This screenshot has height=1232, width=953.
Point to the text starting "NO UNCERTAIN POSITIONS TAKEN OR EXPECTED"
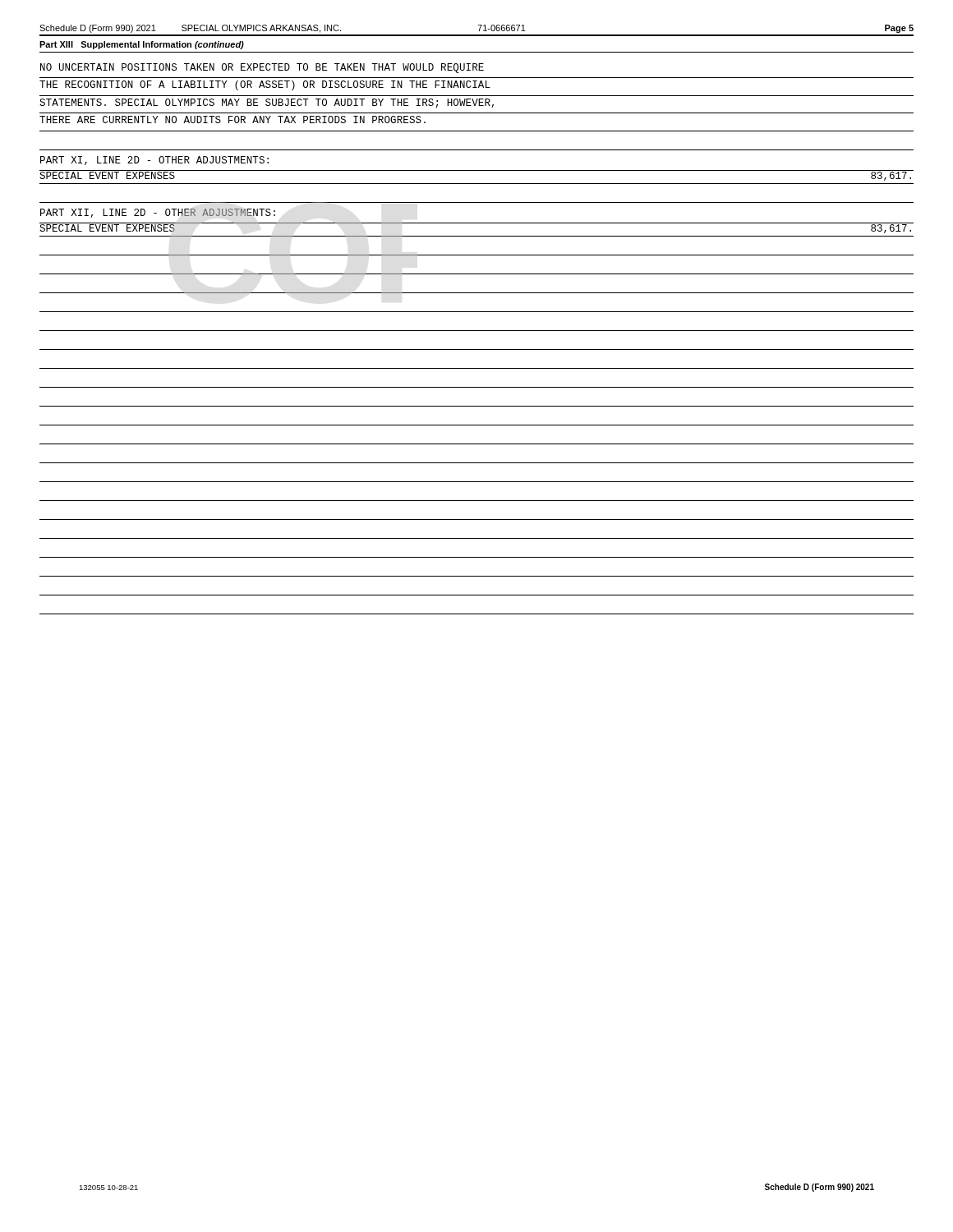click(x=476, y=96)
